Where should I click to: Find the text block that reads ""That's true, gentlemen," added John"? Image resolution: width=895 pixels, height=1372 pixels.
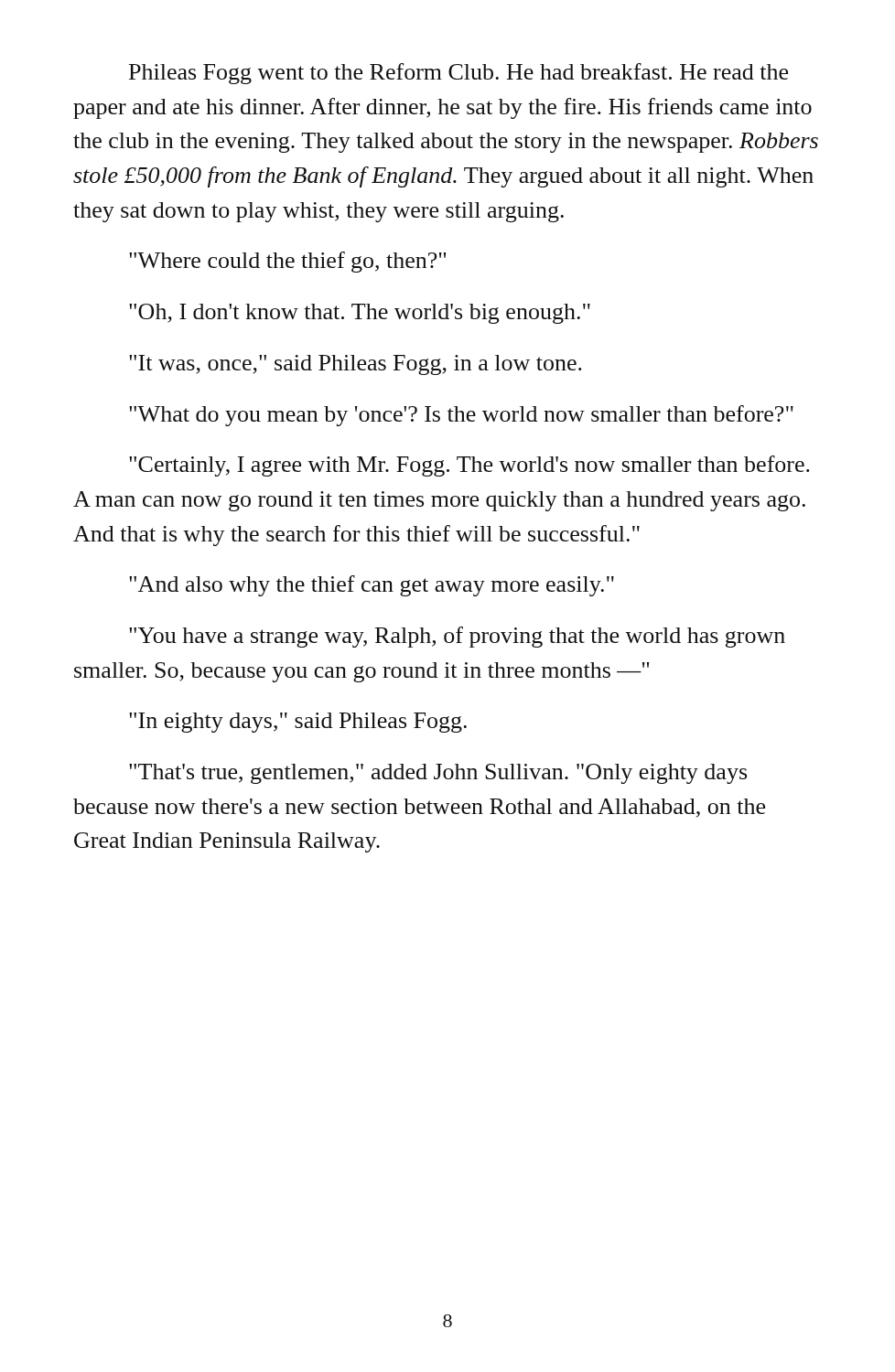(x=448, y=806)
